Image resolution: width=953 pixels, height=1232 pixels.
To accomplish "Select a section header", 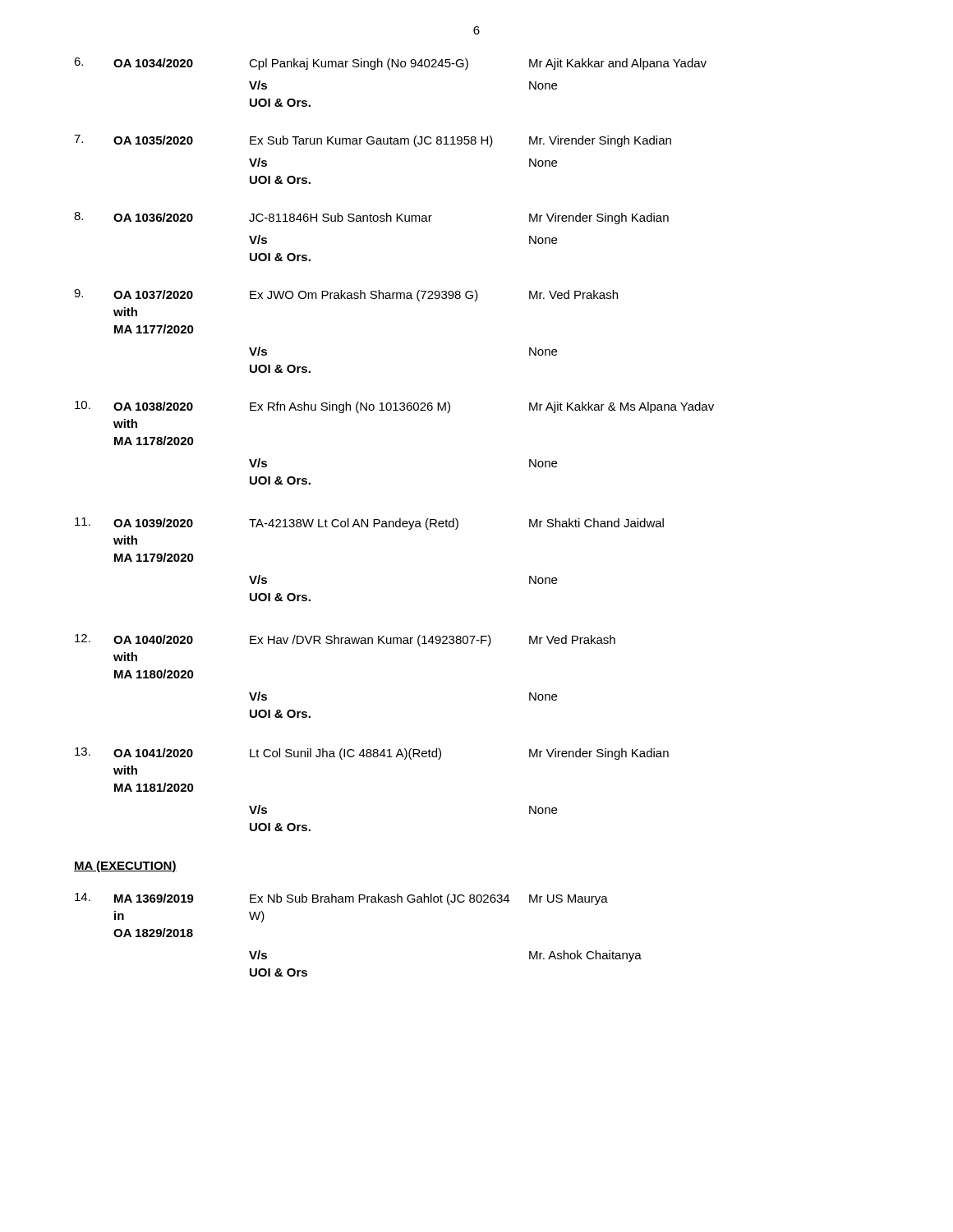I will coord(125,865).
